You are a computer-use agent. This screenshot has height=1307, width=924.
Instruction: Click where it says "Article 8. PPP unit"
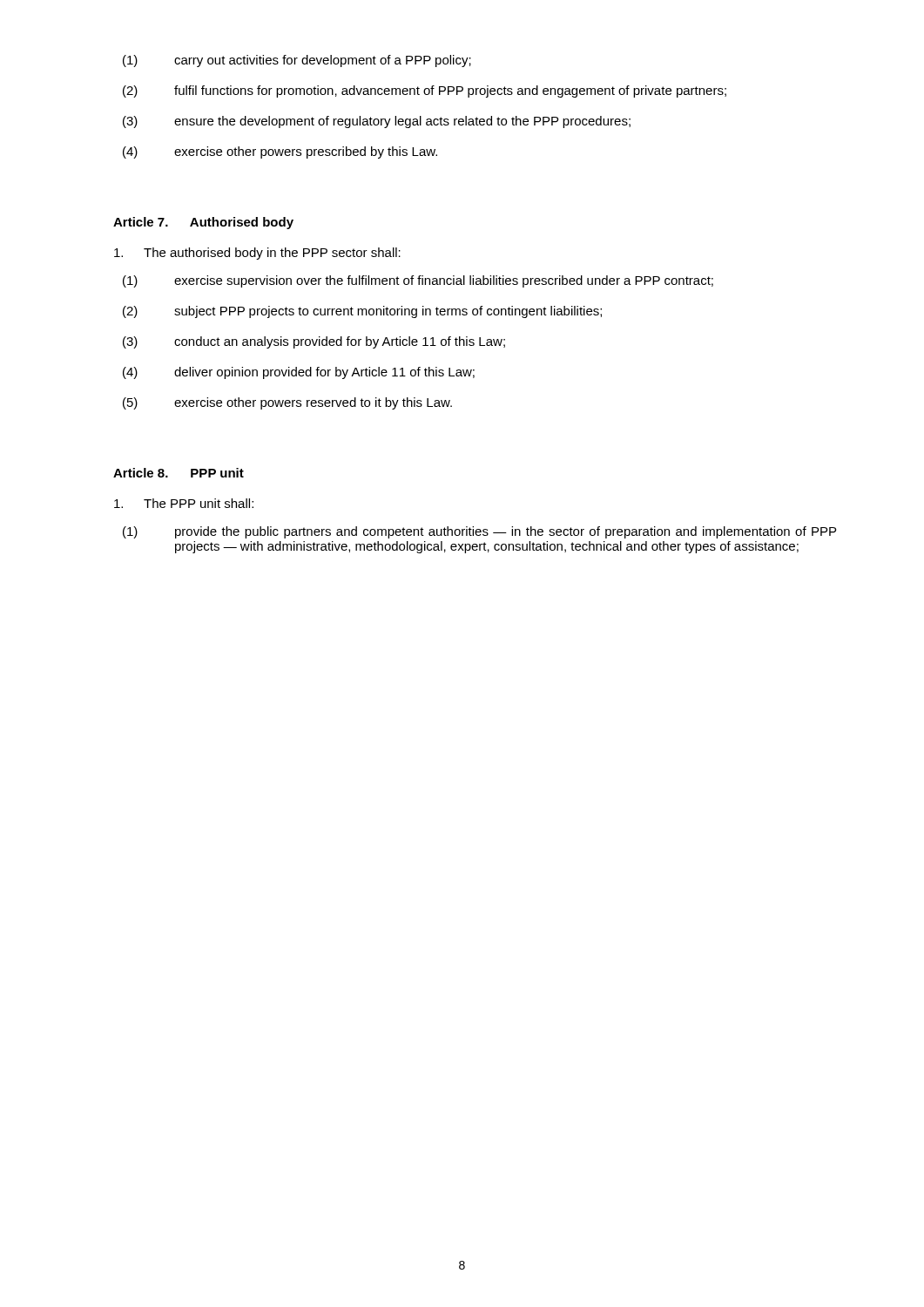pyautogui.click(x=178, y=473)
